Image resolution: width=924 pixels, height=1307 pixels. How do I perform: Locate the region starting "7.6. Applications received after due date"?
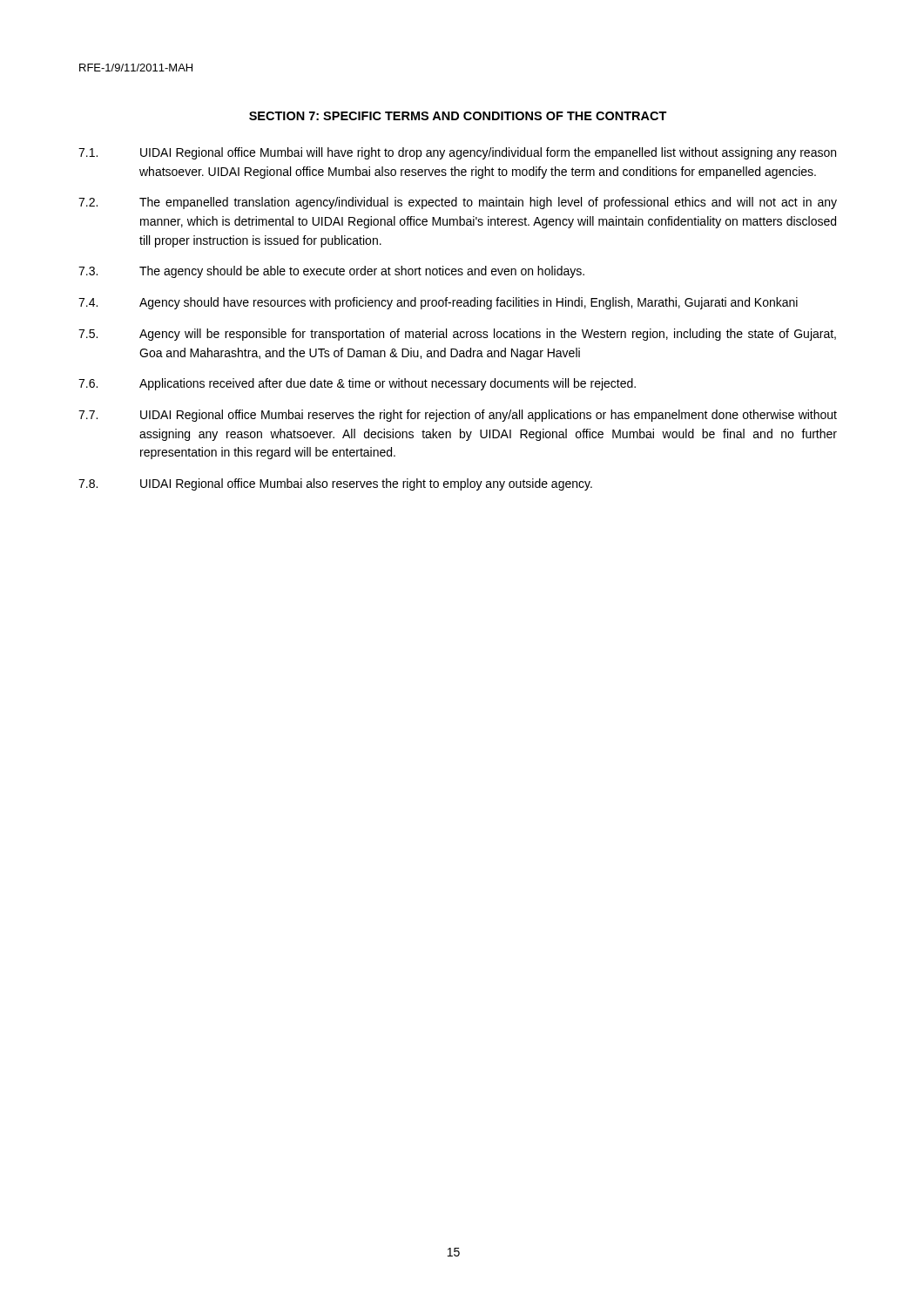click(458, 384)
